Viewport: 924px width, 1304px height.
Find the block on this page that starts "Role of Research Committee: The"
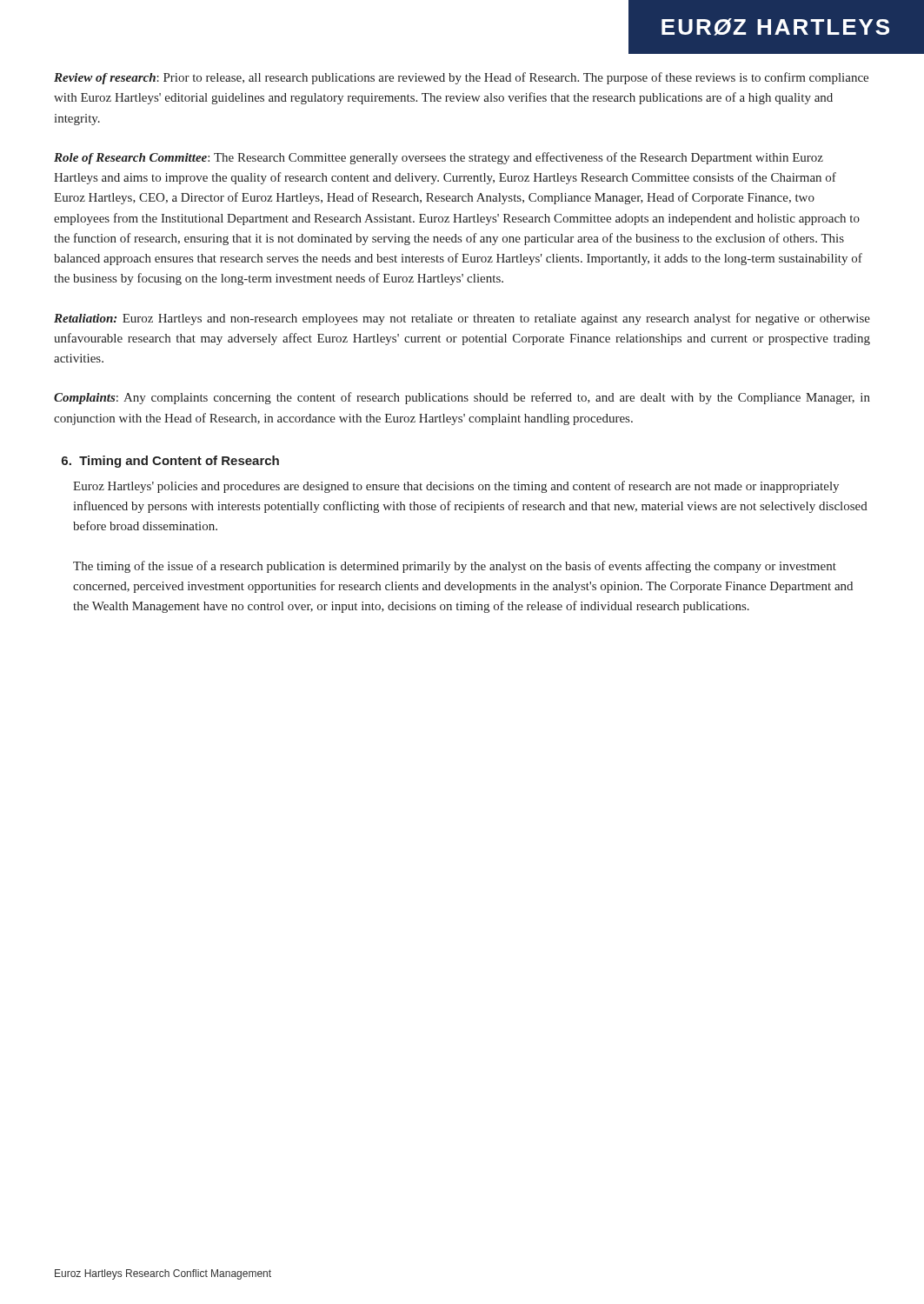pos(458,218)
